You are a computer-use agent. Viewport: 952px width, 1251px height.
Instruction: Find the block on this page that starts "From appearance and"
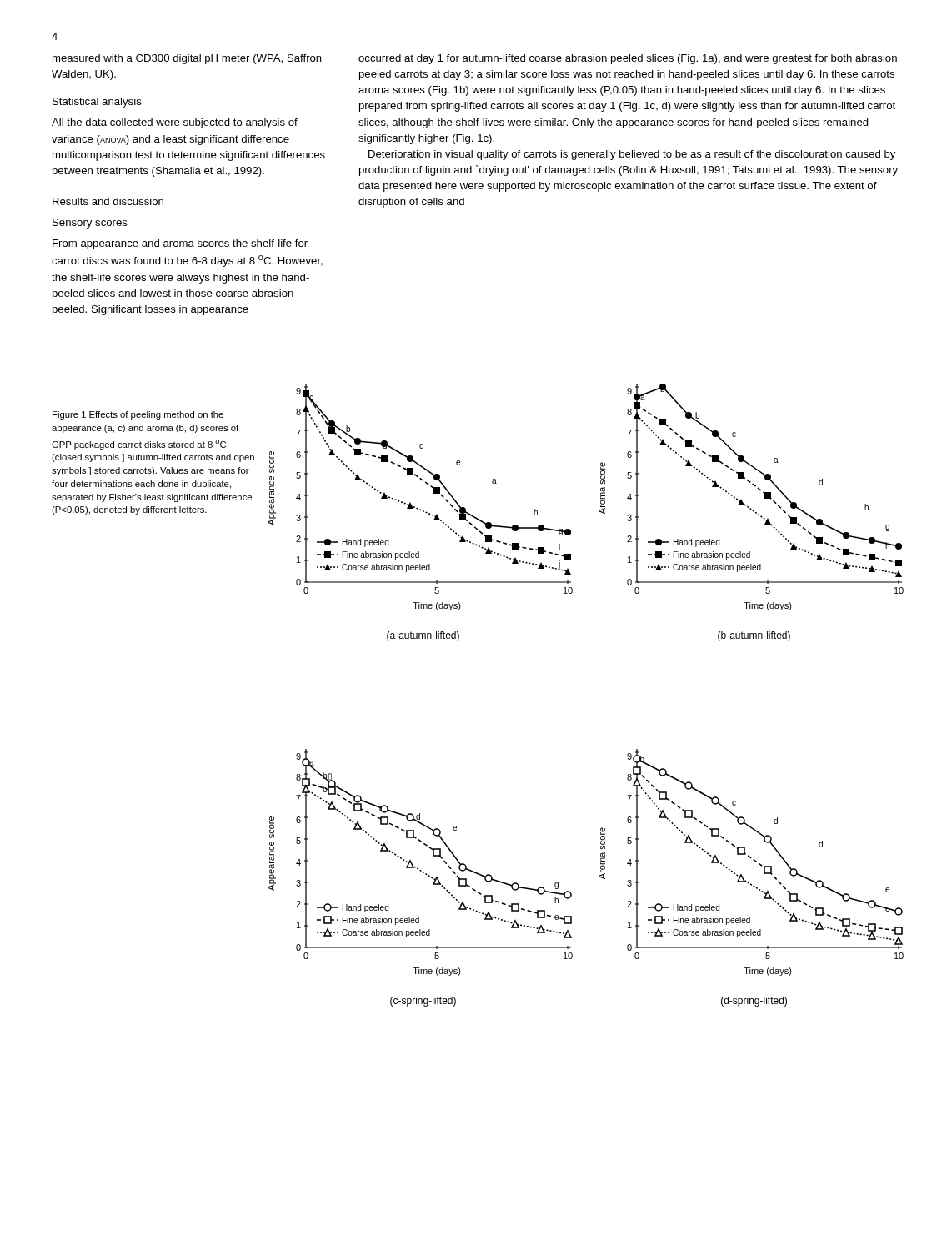point(187,276)
